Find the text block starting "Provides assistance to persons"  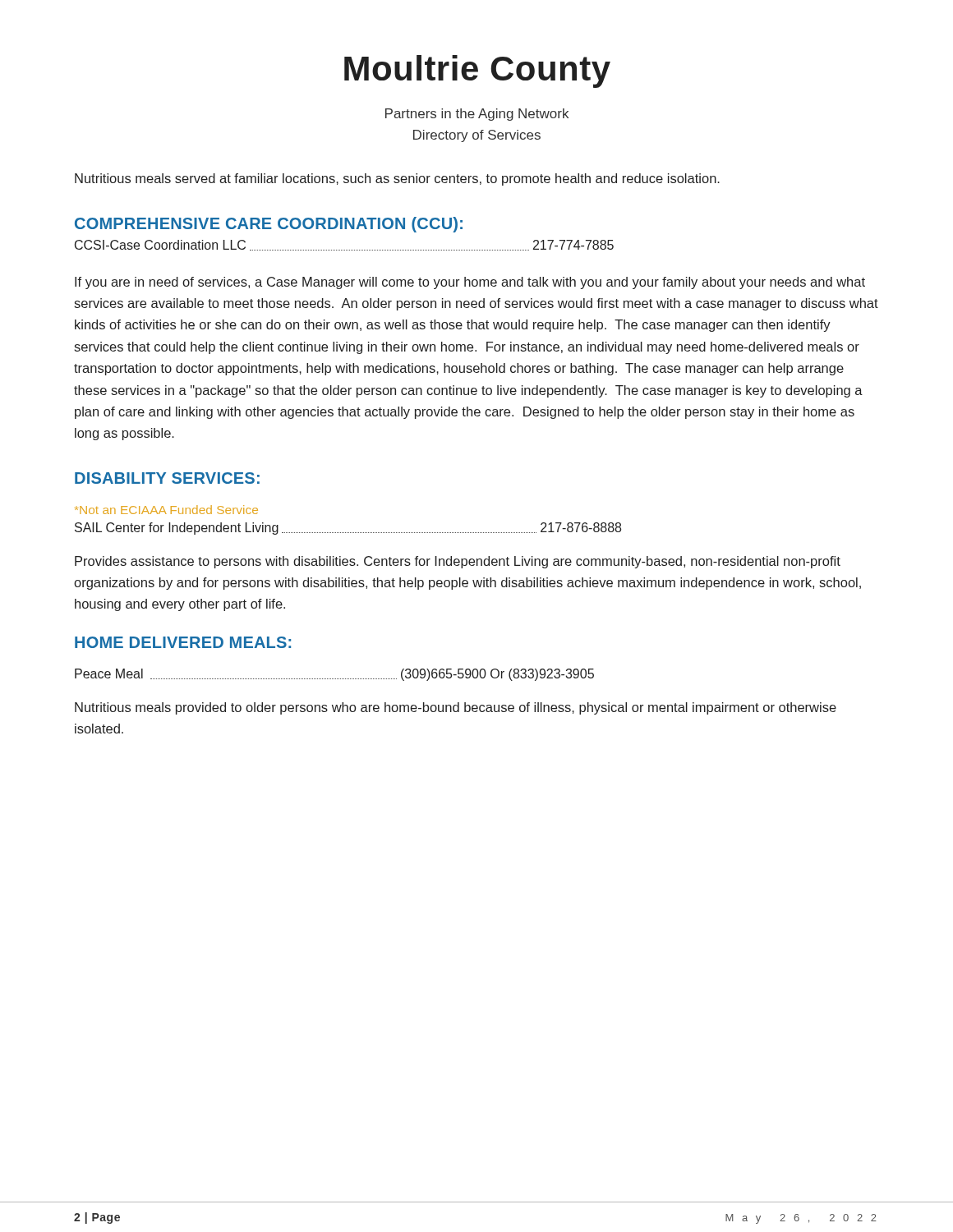pos(468,582)
